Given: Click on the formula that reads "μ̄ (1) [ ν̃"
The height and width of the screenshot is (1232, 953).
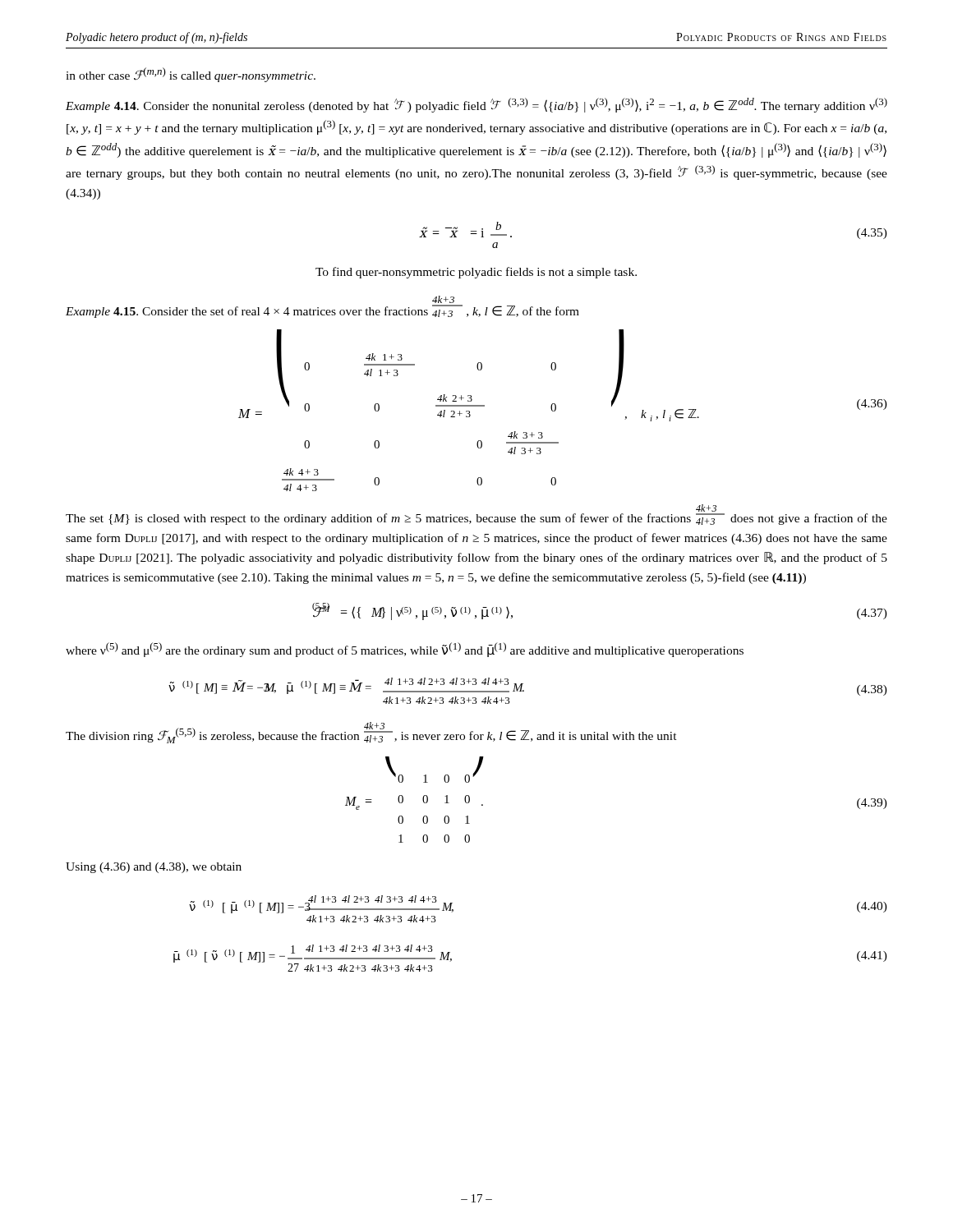Looking at the screenshot, I should tap(295, 958).
